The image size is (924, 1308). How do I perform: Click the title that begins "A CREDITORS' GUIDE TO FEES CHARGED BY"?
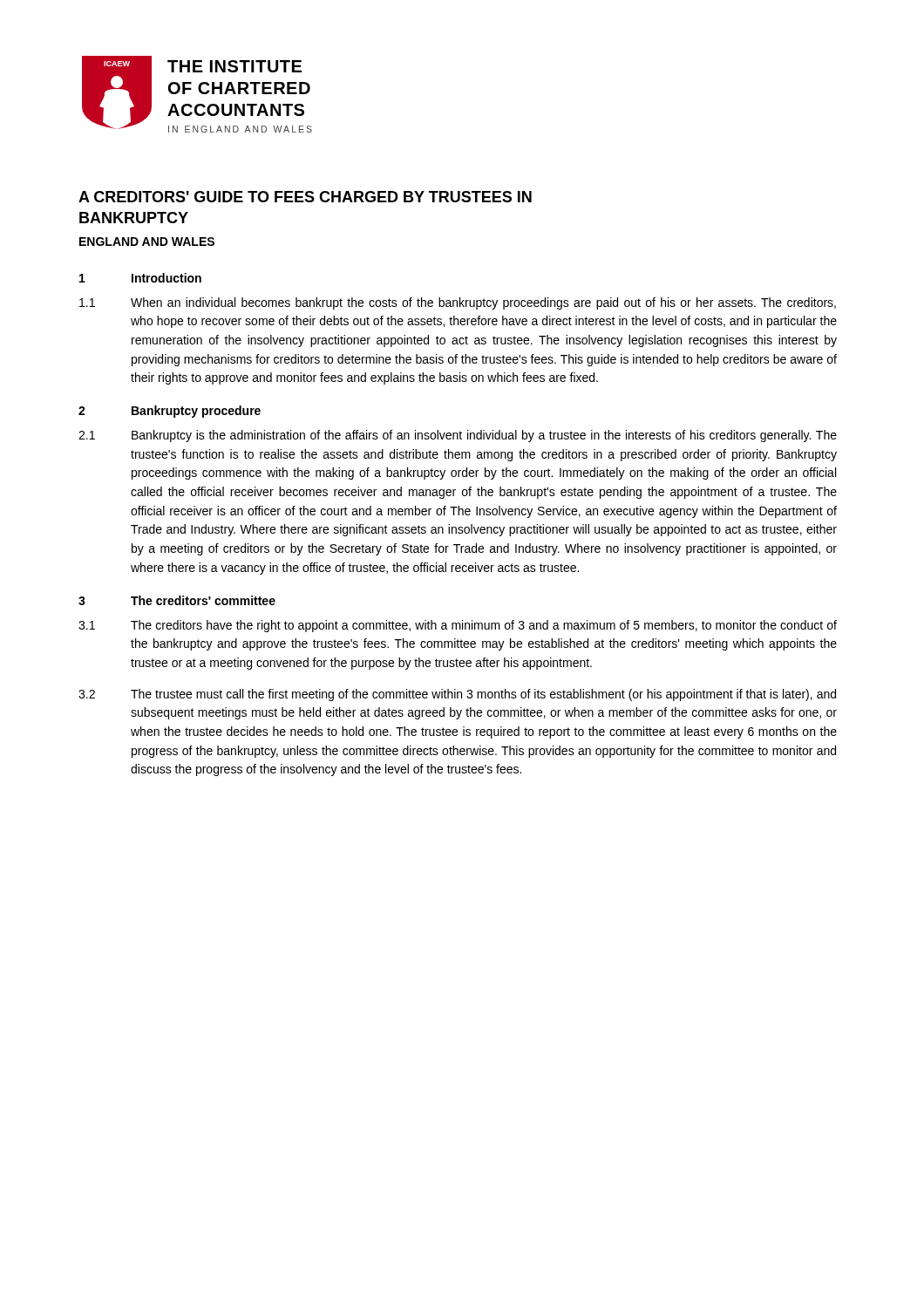coord(305,208)
